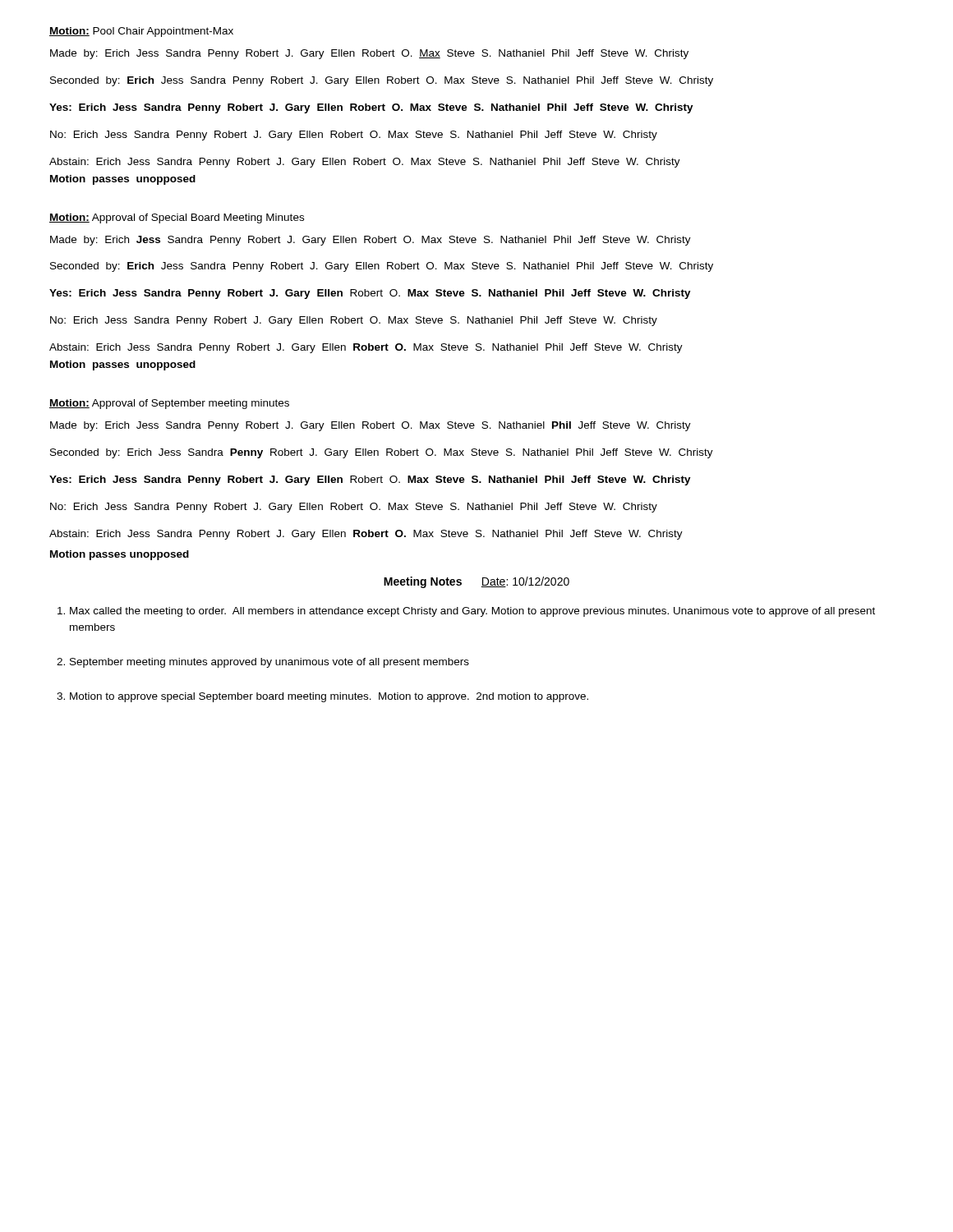Find the text that says "Motion passes unopposed"
The height and width of the screenshot is (1232, 953).
click(119, 554)
